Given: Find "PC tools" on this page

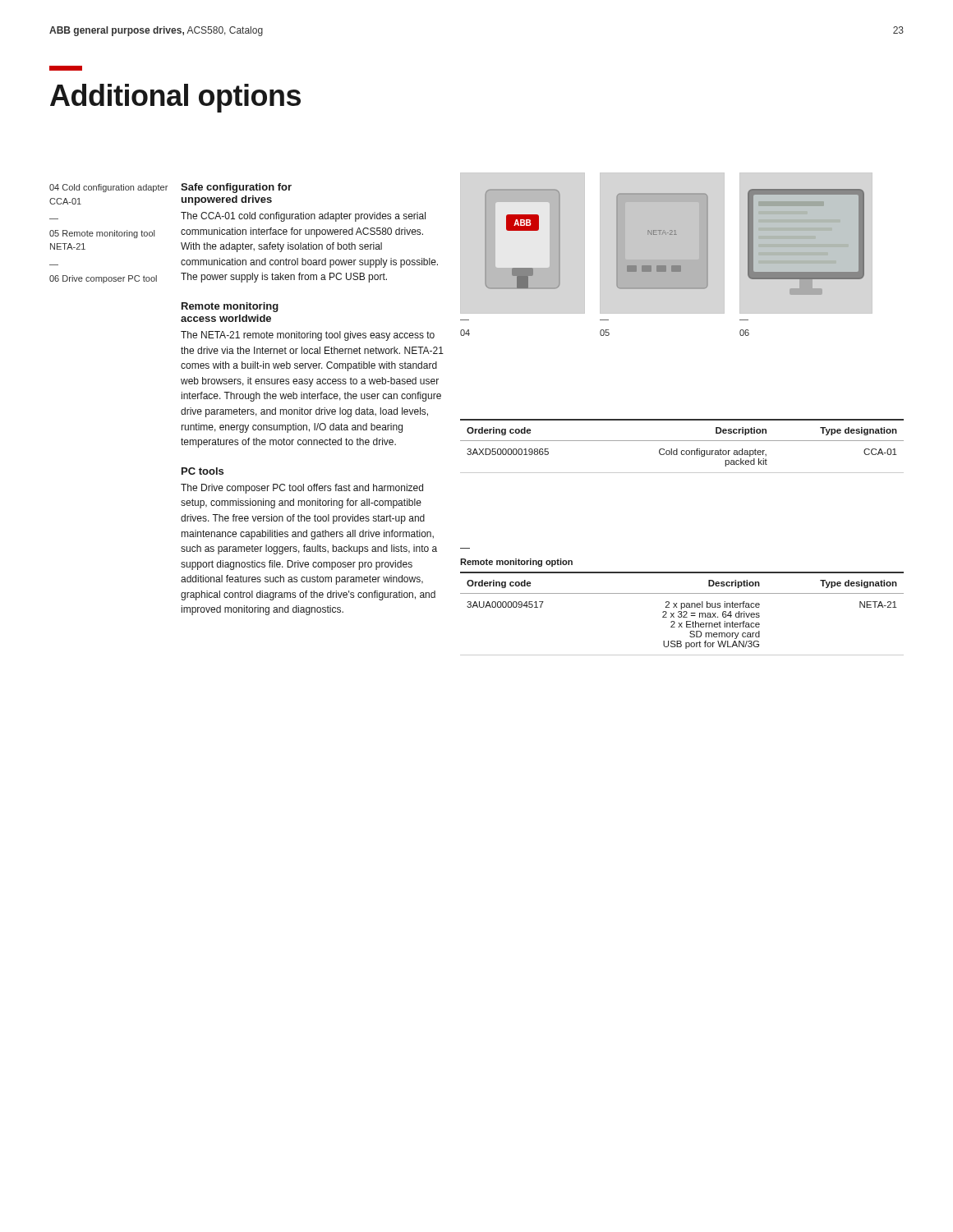Looking at the screenshot, I should pyautogui.click(x=202, y=471).
